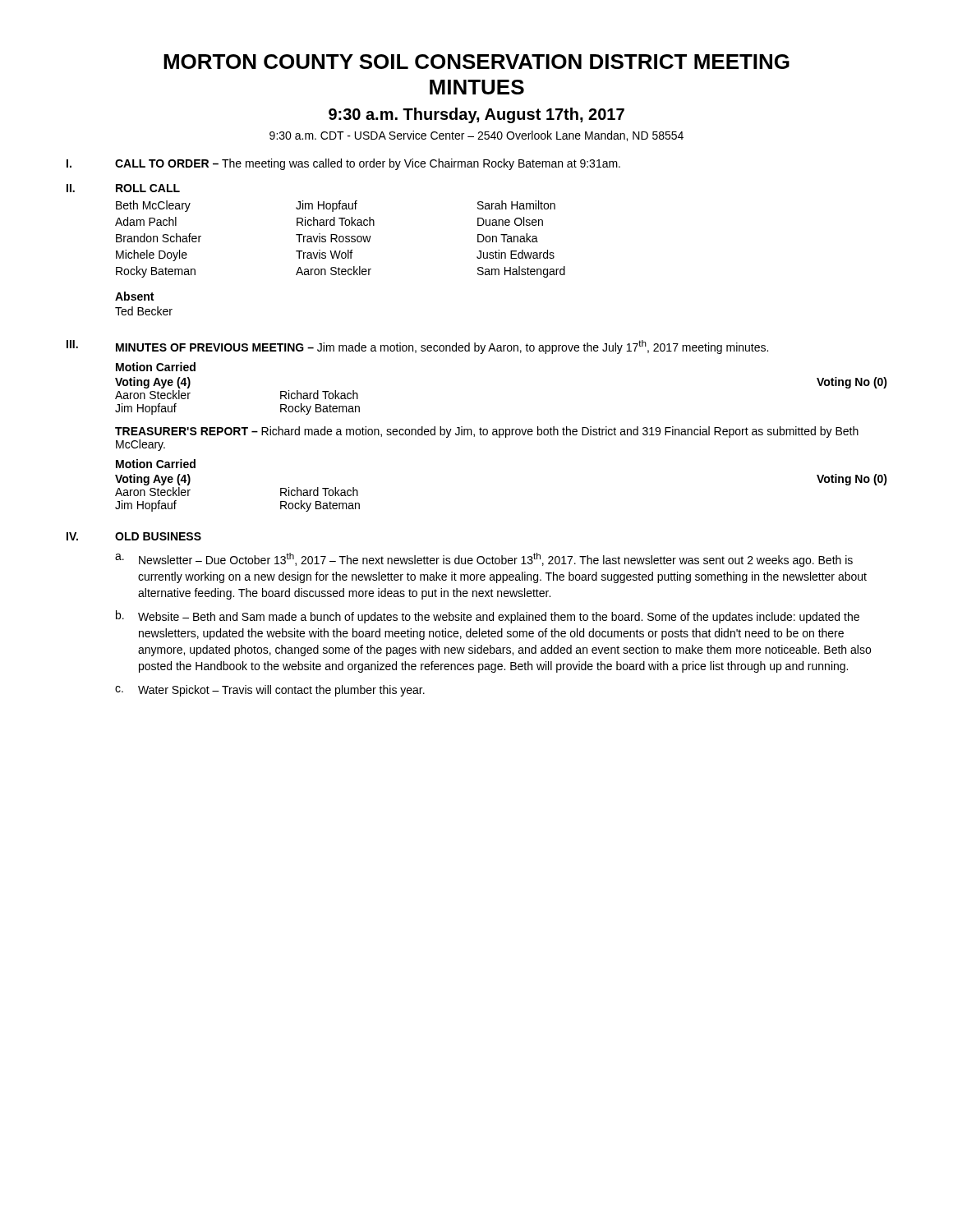Find the text containing "Absent Ted Becker"
The height and width of the screenshot is (1232, 953).
pyautogui.click(x=134, y=296)
